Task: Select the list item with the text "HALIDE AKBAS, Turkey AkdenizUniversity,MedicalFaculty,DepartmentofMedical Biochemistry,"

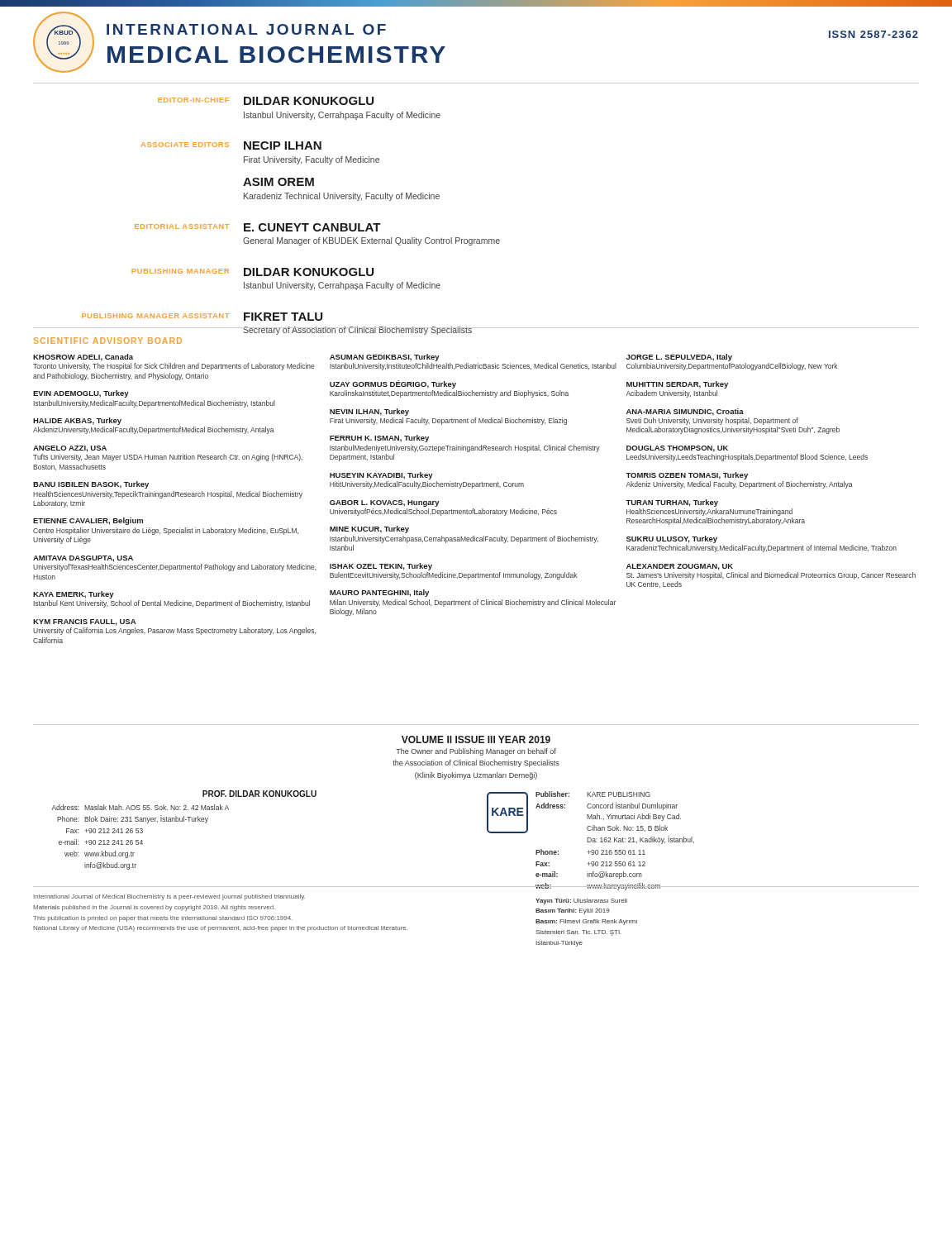Action: (x=178, y=426)
